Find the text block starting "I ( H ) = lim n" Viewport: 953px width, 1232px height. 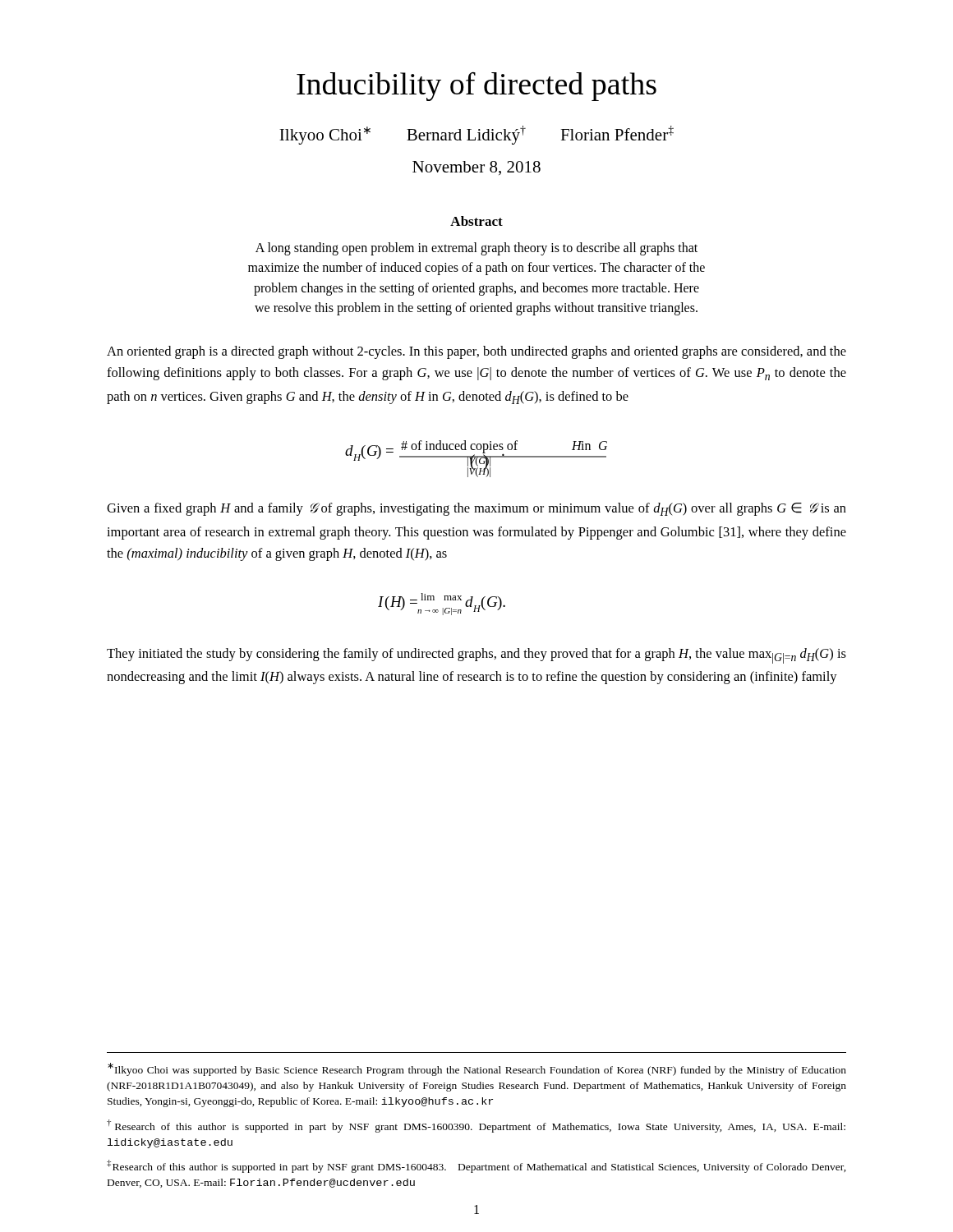click(476, 603)
